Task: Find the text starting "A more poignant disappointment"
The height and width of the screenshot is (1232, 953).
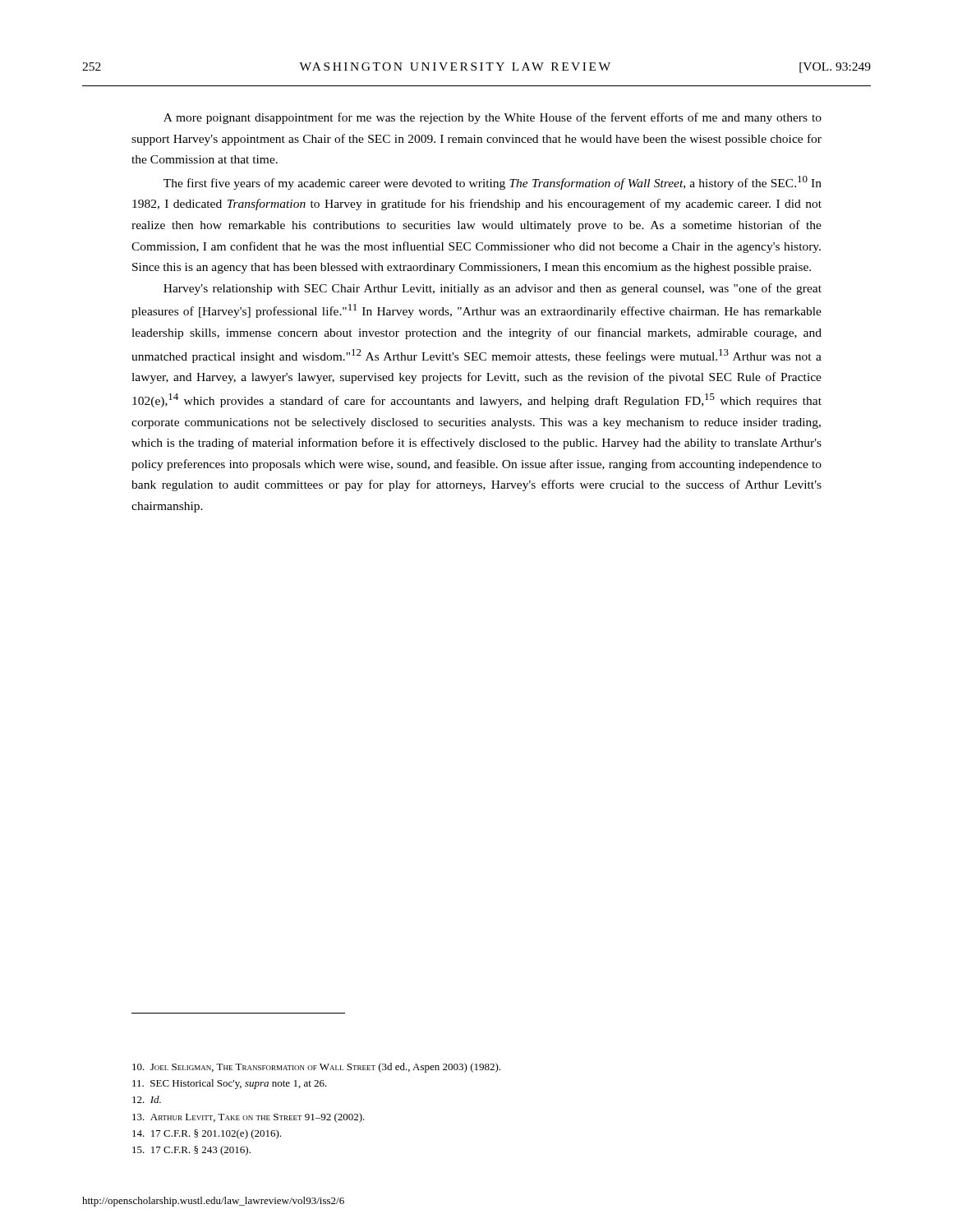Action: (476, 311)
